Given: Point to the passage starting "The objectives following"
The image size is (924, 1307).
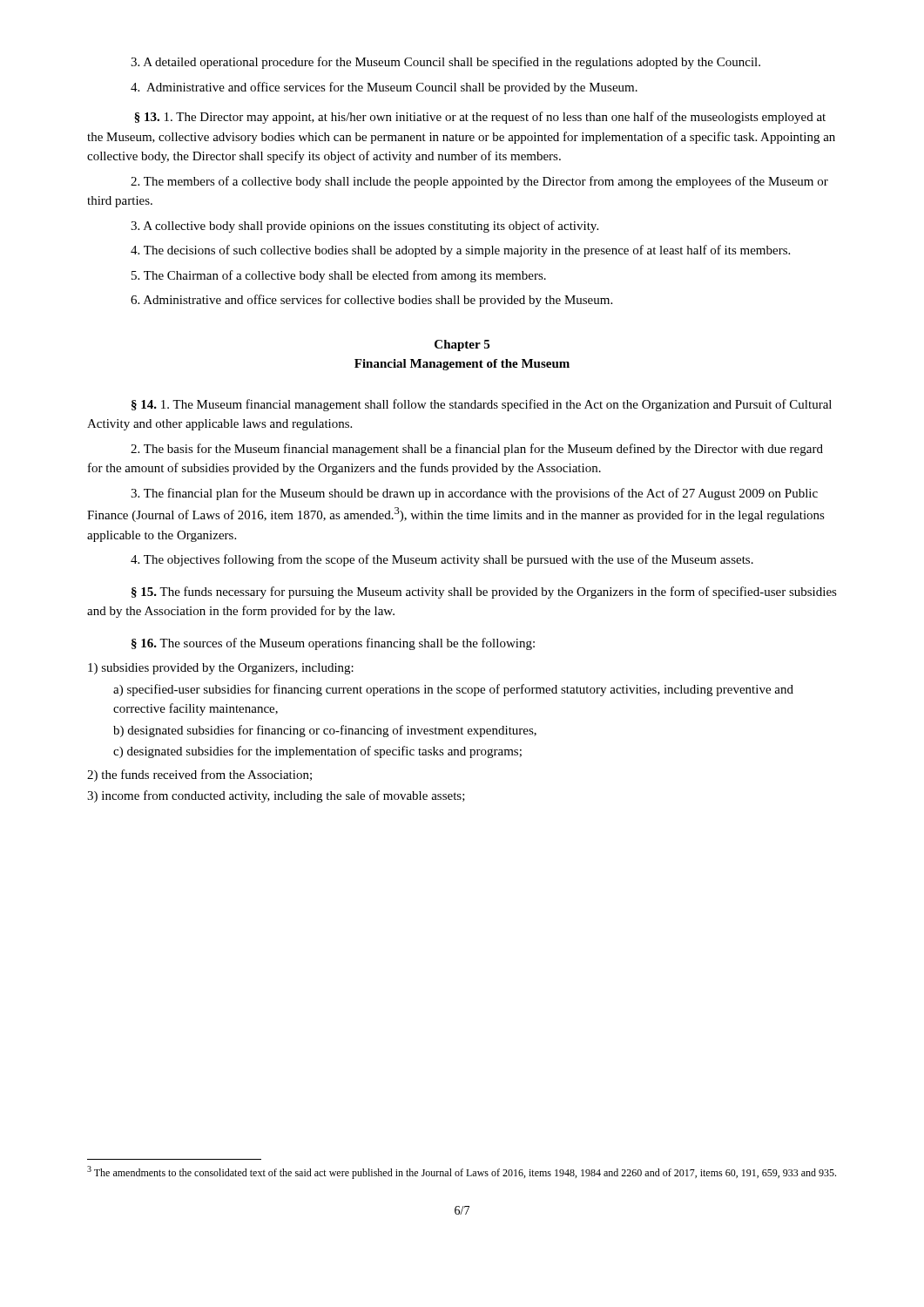Looking at the screenshot, I should coord(462,560).
